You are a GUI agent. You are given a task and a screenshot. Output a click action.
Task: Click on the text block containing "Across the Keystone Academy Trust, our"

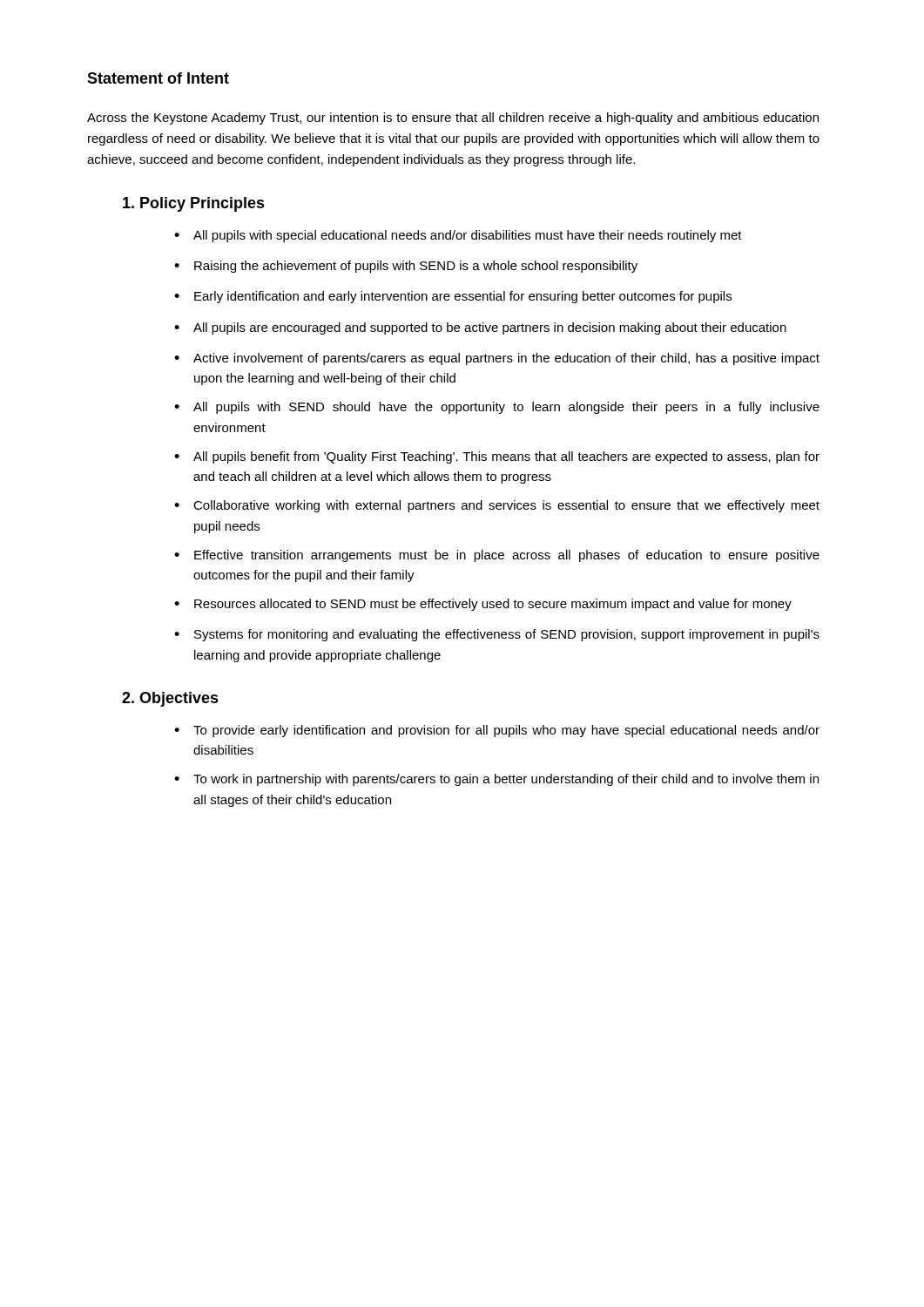click(453, 138)
